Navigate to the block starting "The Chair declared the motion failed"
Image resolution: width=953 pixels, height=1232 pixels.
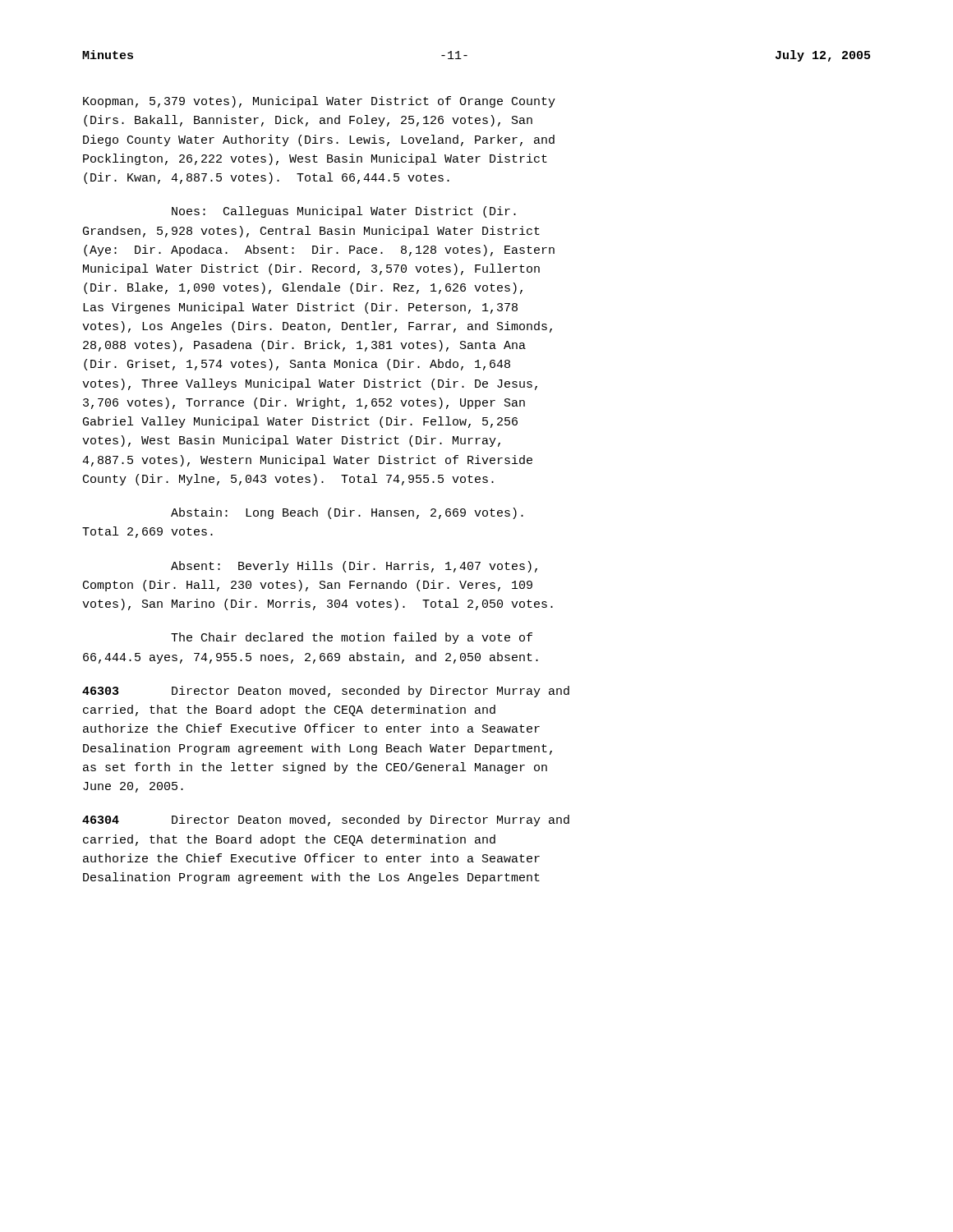311,648
